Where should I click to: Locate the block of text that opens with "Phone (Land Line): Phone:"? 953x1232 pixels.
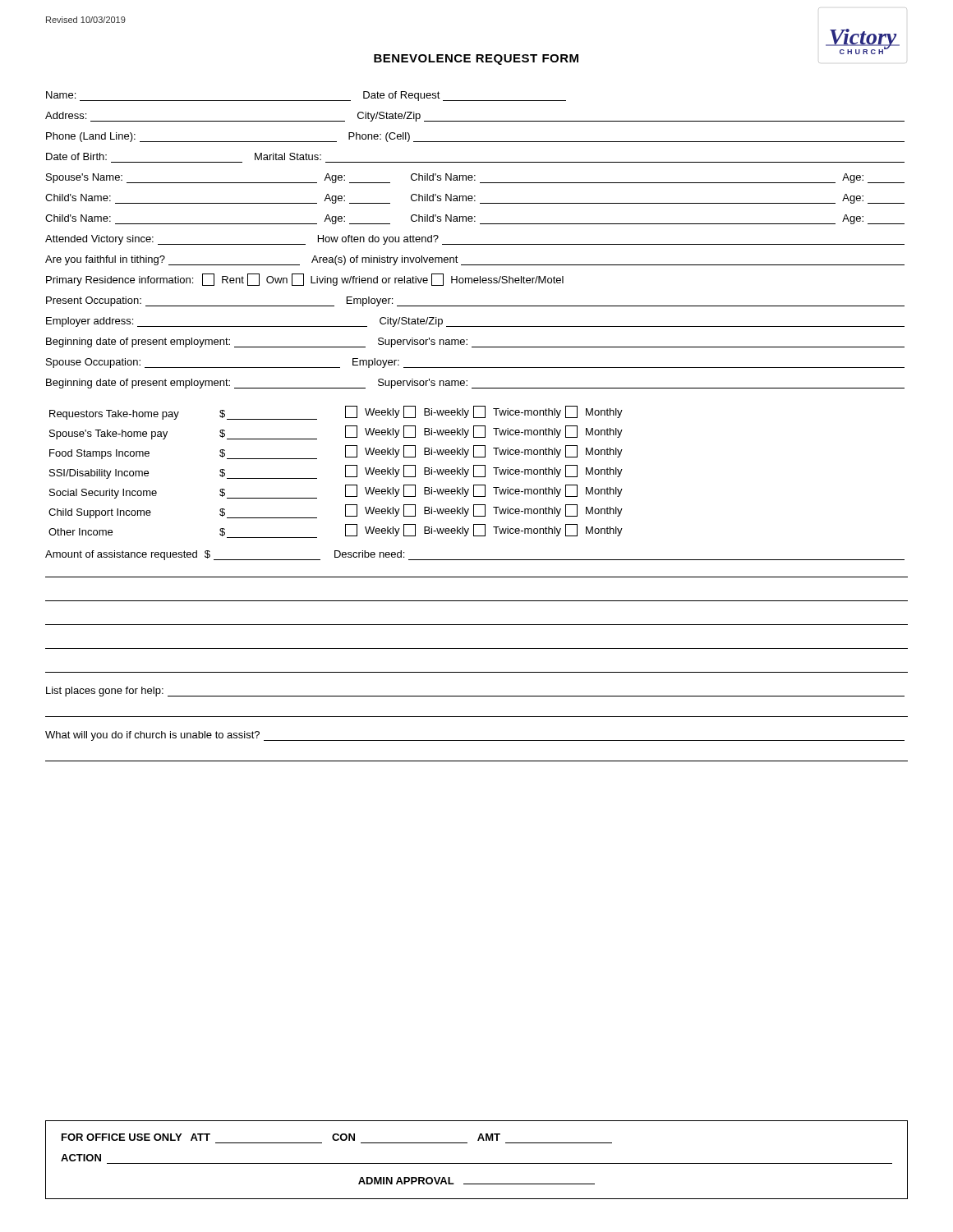coord(475,136)
